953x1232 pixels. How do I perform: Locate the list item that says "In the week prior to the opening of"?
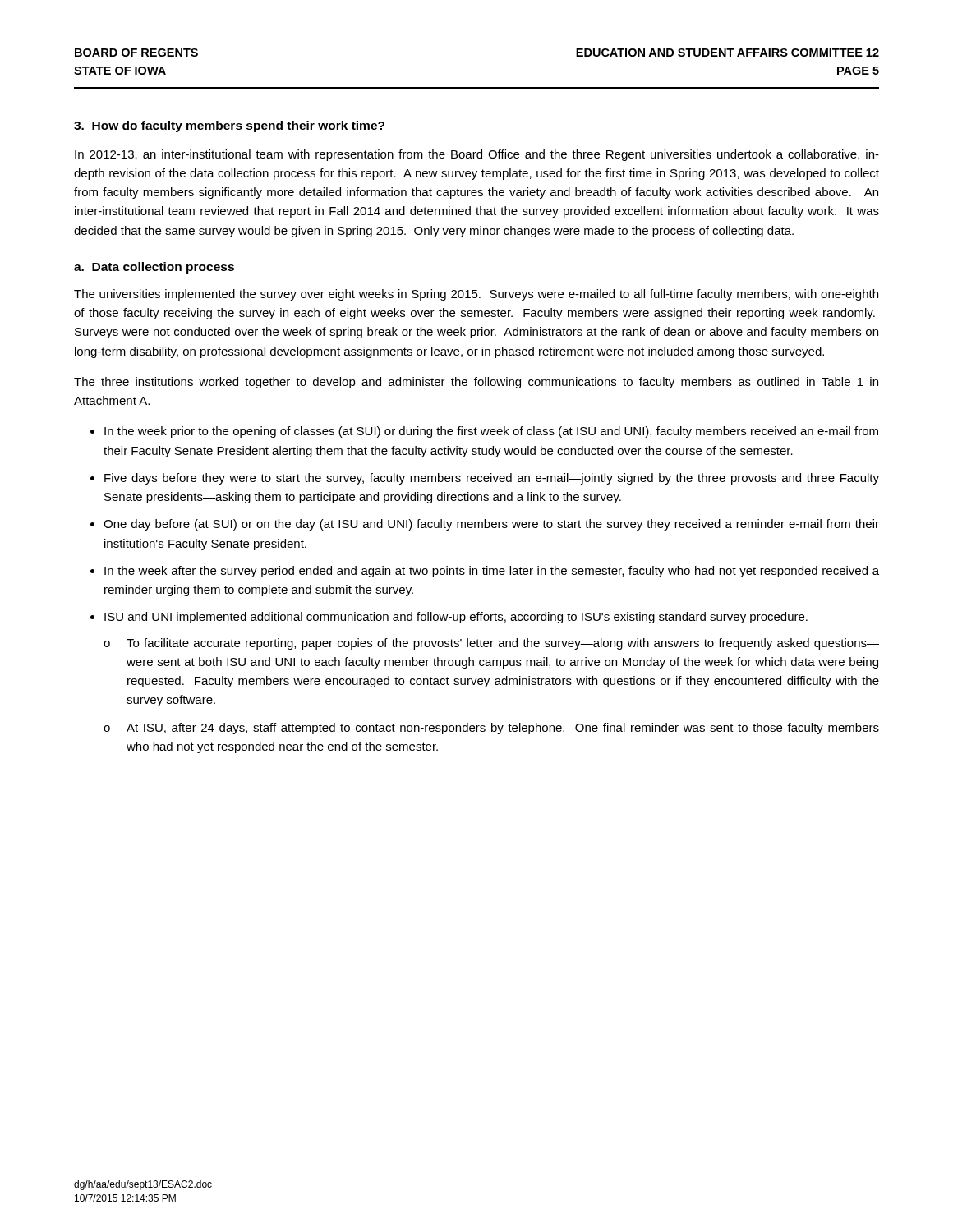point(491,441)
